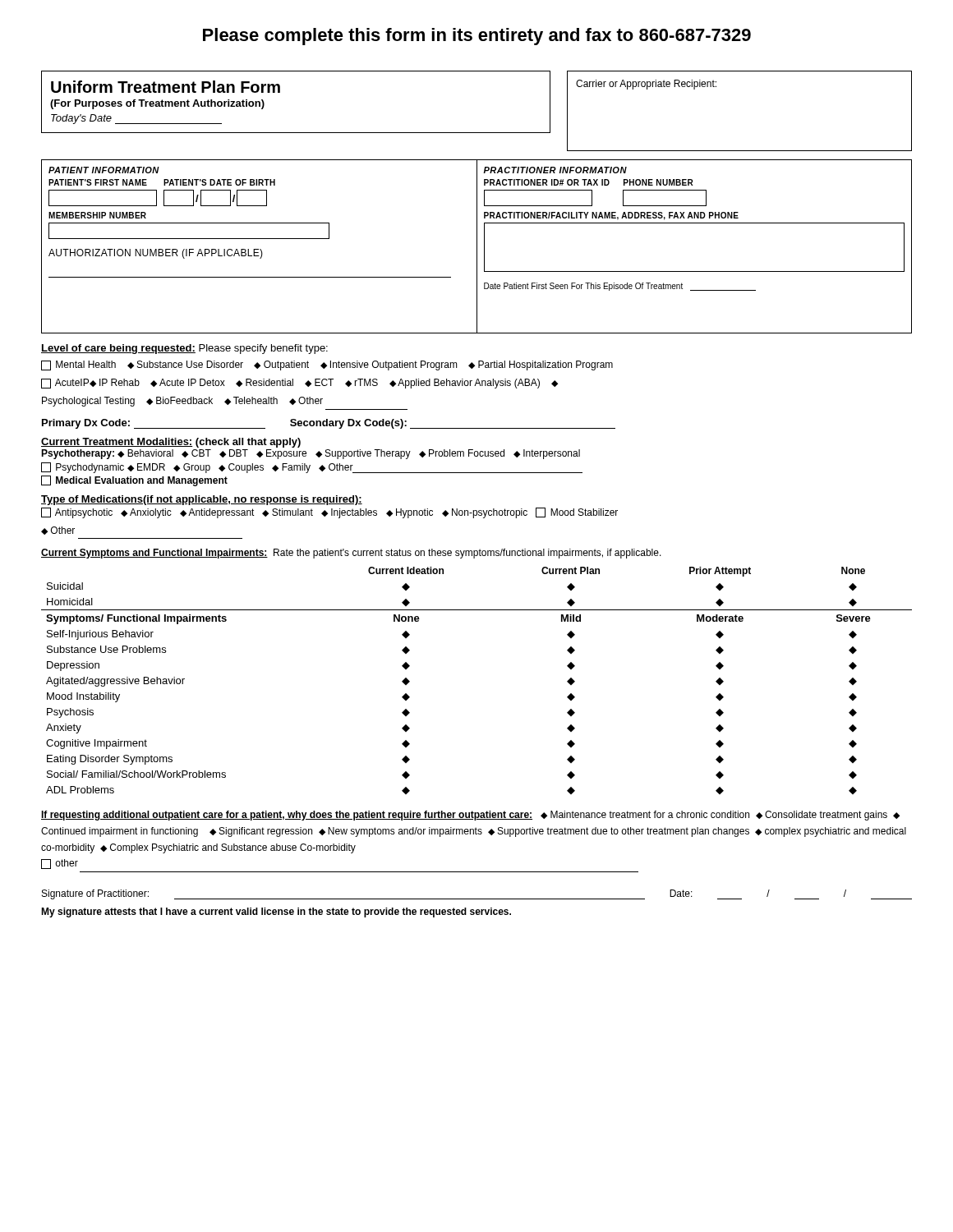The image size is (953, 1232).
Task: Click the passage that begins "Psychotherapy: ◆ Behavioral ◆ CBT ◆ DBT ◆"
Action: coord(311,453)
